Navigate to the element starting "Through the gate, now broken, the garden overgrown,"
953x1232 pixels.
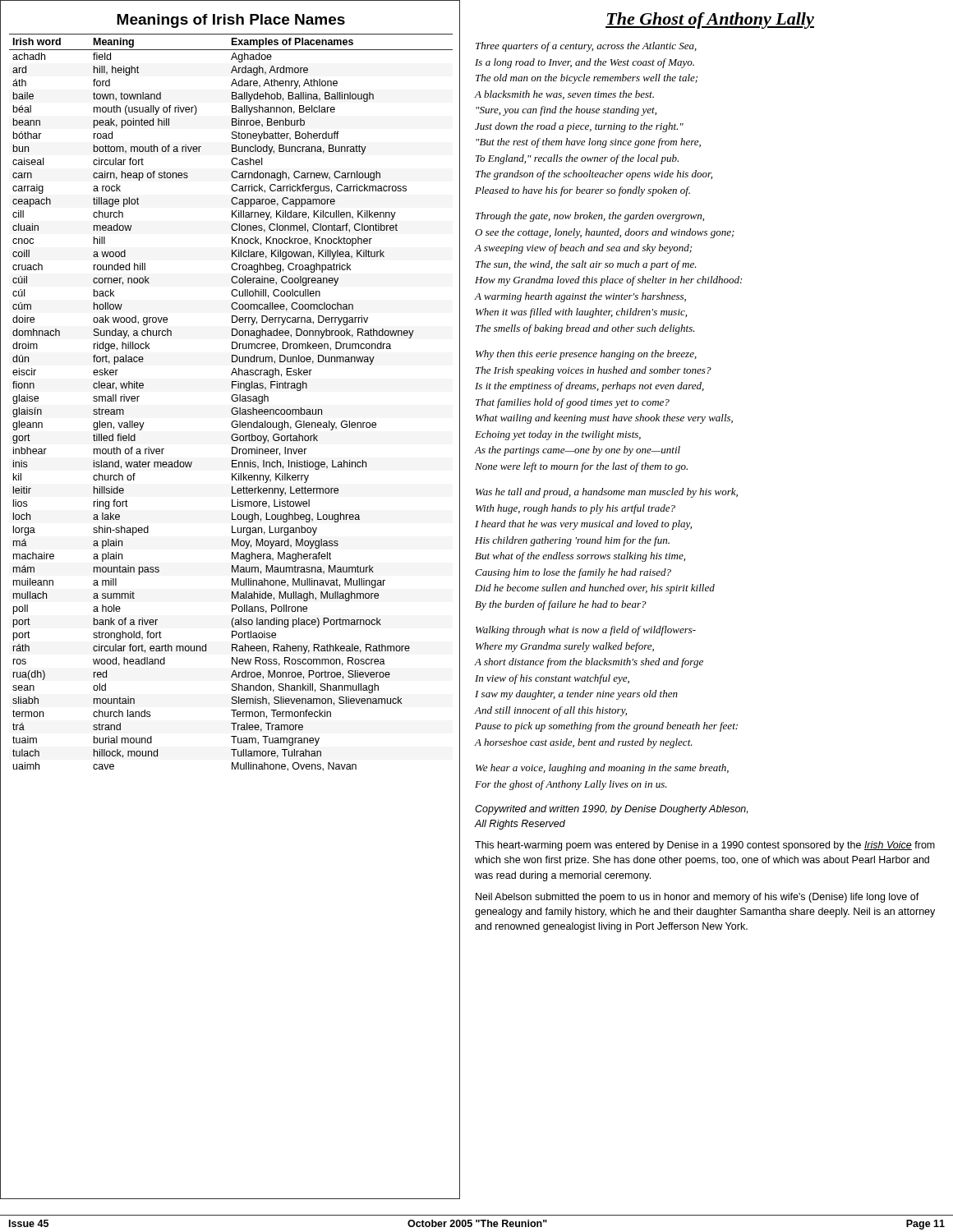pos(710,272)
